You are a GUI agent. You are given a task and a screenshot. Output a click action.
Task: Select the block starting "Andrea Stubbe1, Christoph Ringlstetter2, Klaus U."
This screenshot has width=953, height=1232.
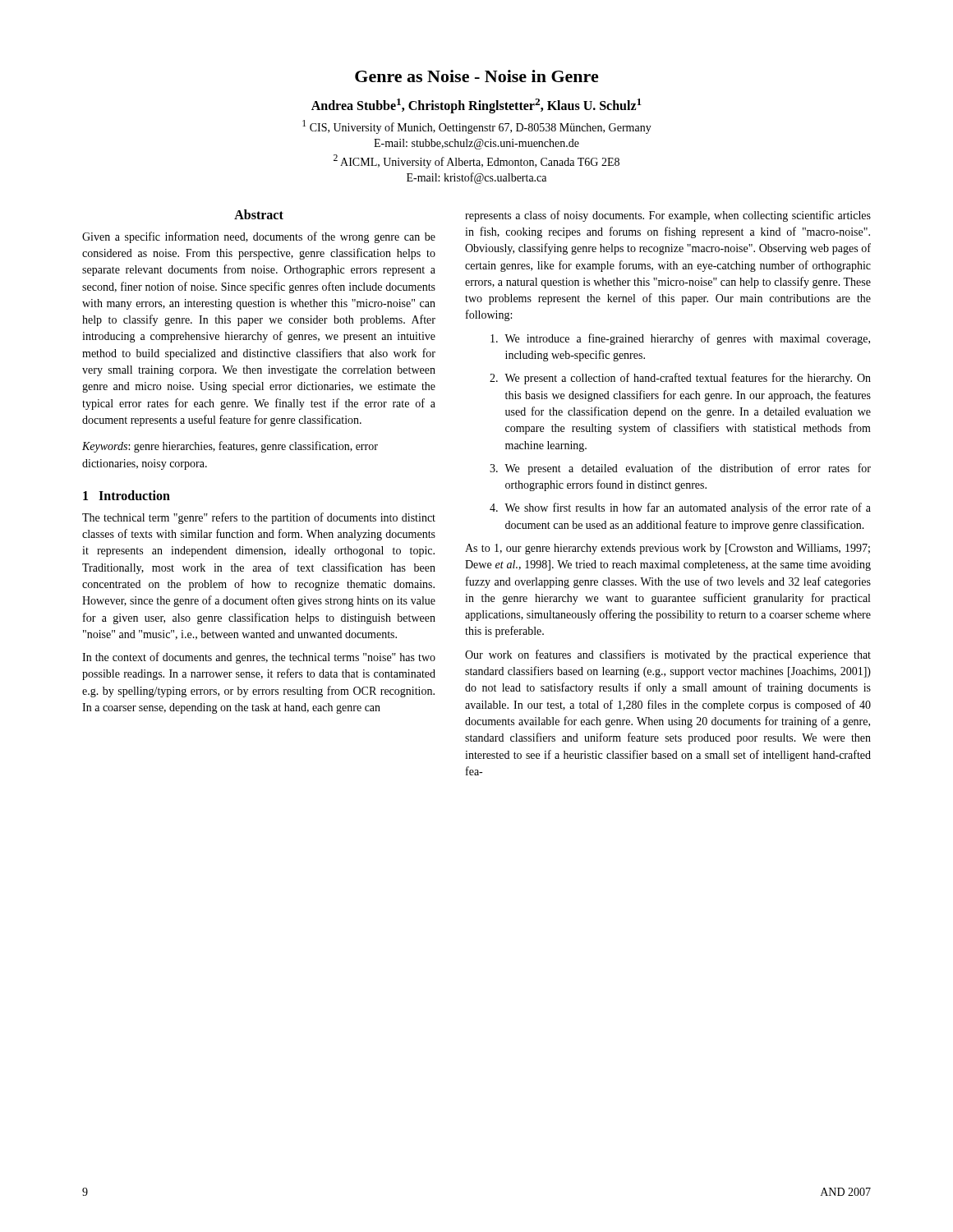476,104
